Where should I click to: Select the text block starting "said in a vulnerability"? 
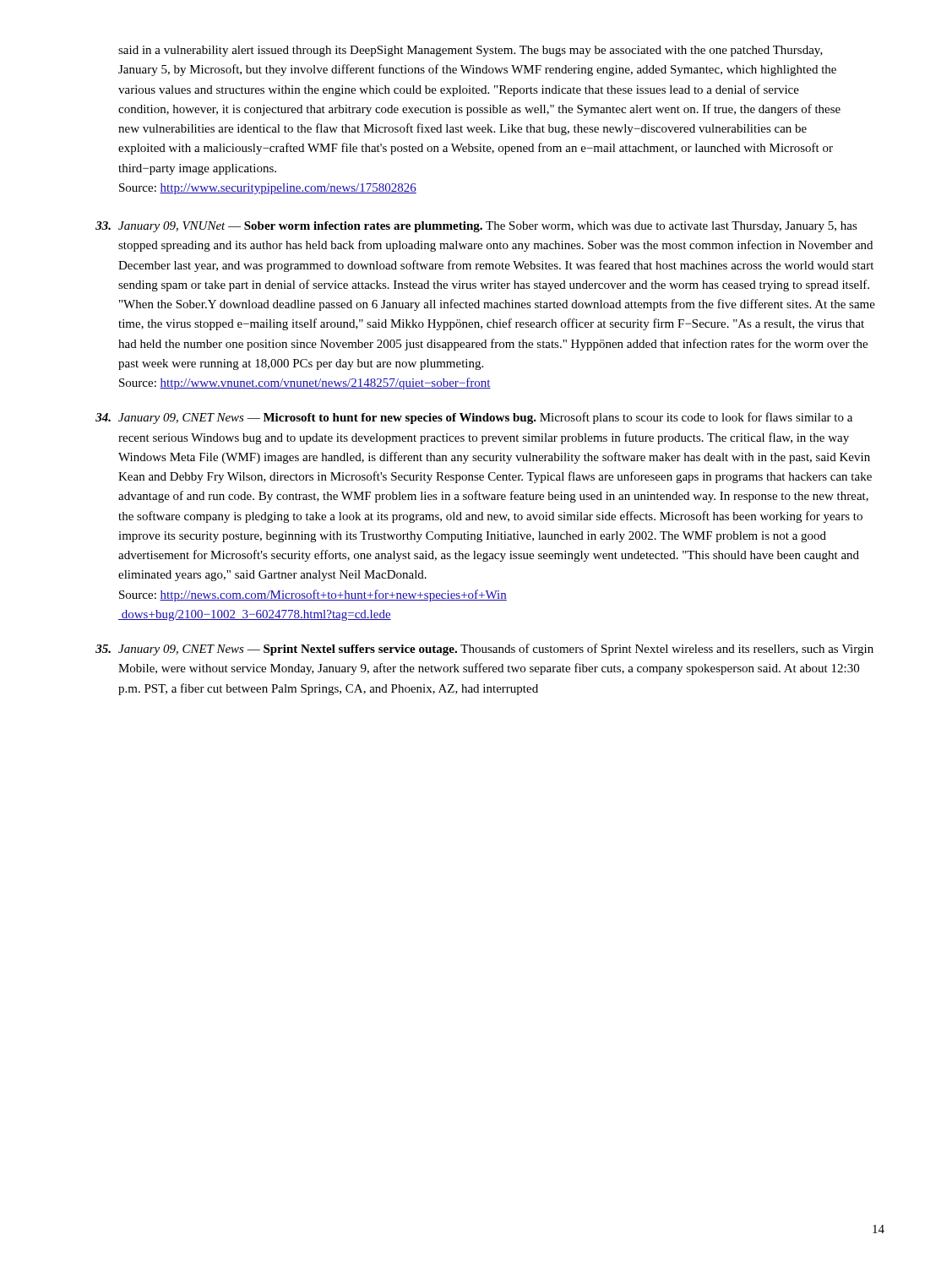pyautogui.click(x=479, y=119)
